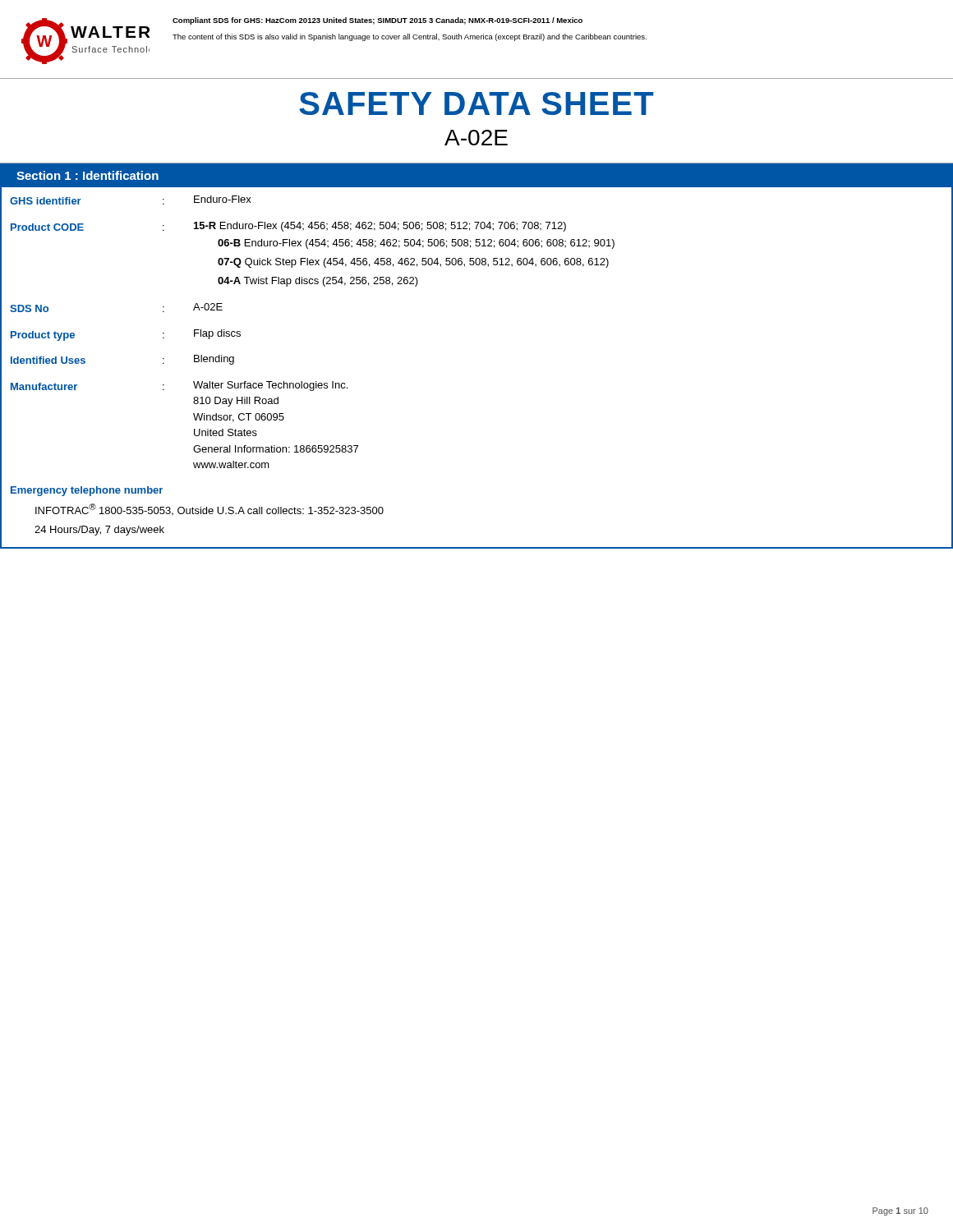Viewport: 953px width, 1232px height.
Task: Select the text block containing "15-R Enduro-Flex (454;"
Action: tap(380, 225)
